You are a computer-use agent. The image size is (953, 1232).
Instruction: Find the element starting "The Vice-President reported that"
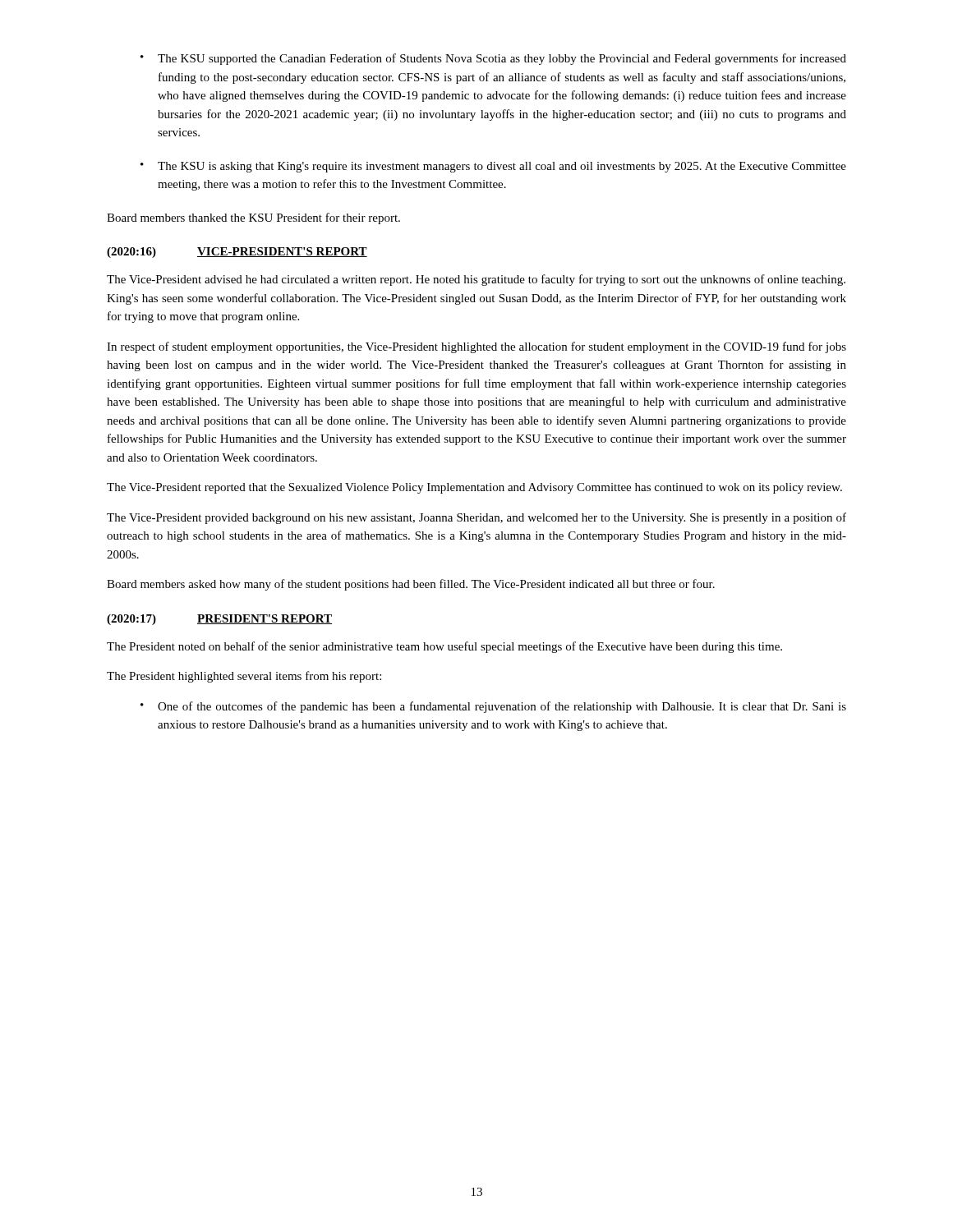[x=475, y=487]
